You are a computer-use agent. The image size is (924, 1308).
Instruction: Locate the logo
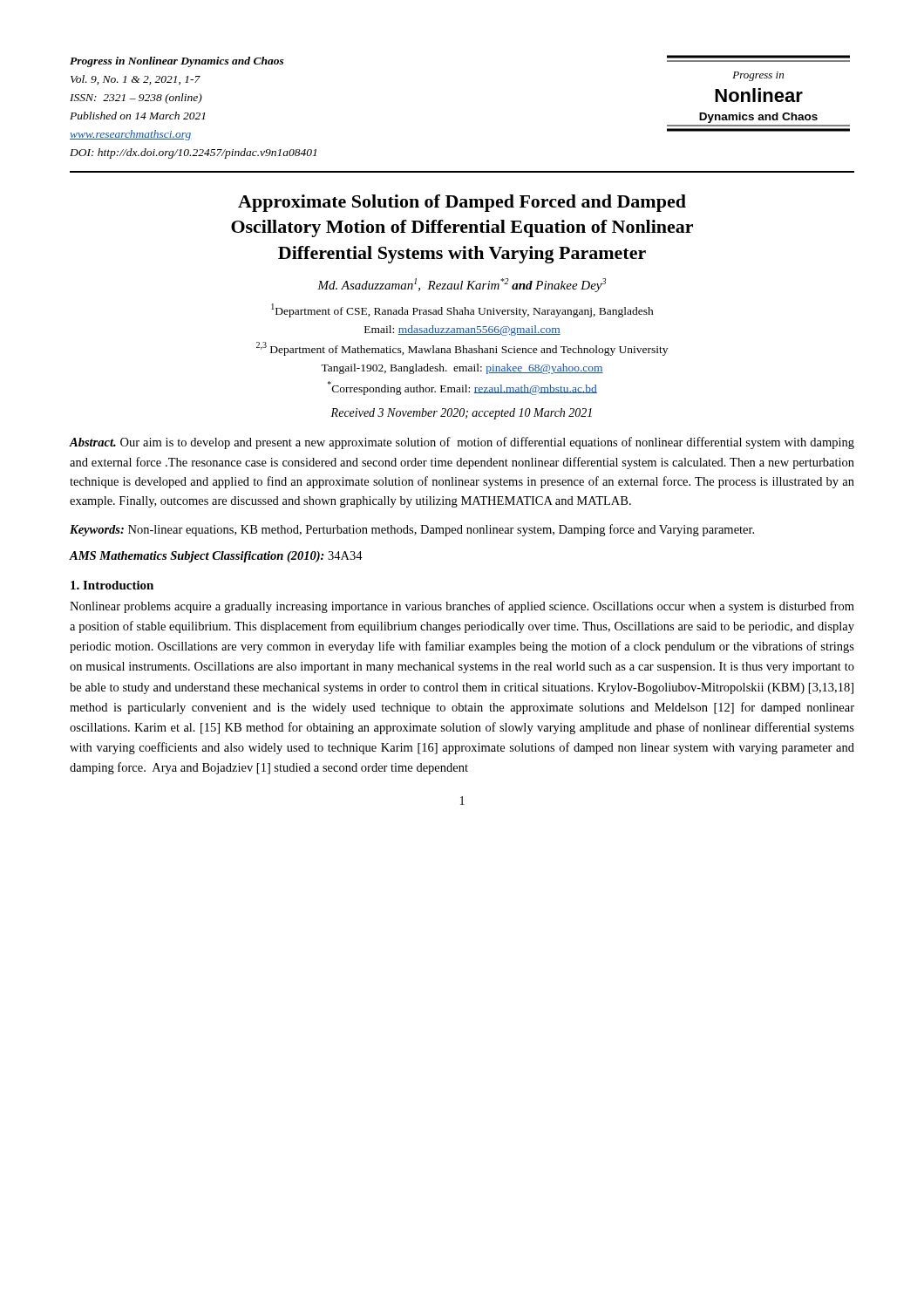tap(758, 94)
